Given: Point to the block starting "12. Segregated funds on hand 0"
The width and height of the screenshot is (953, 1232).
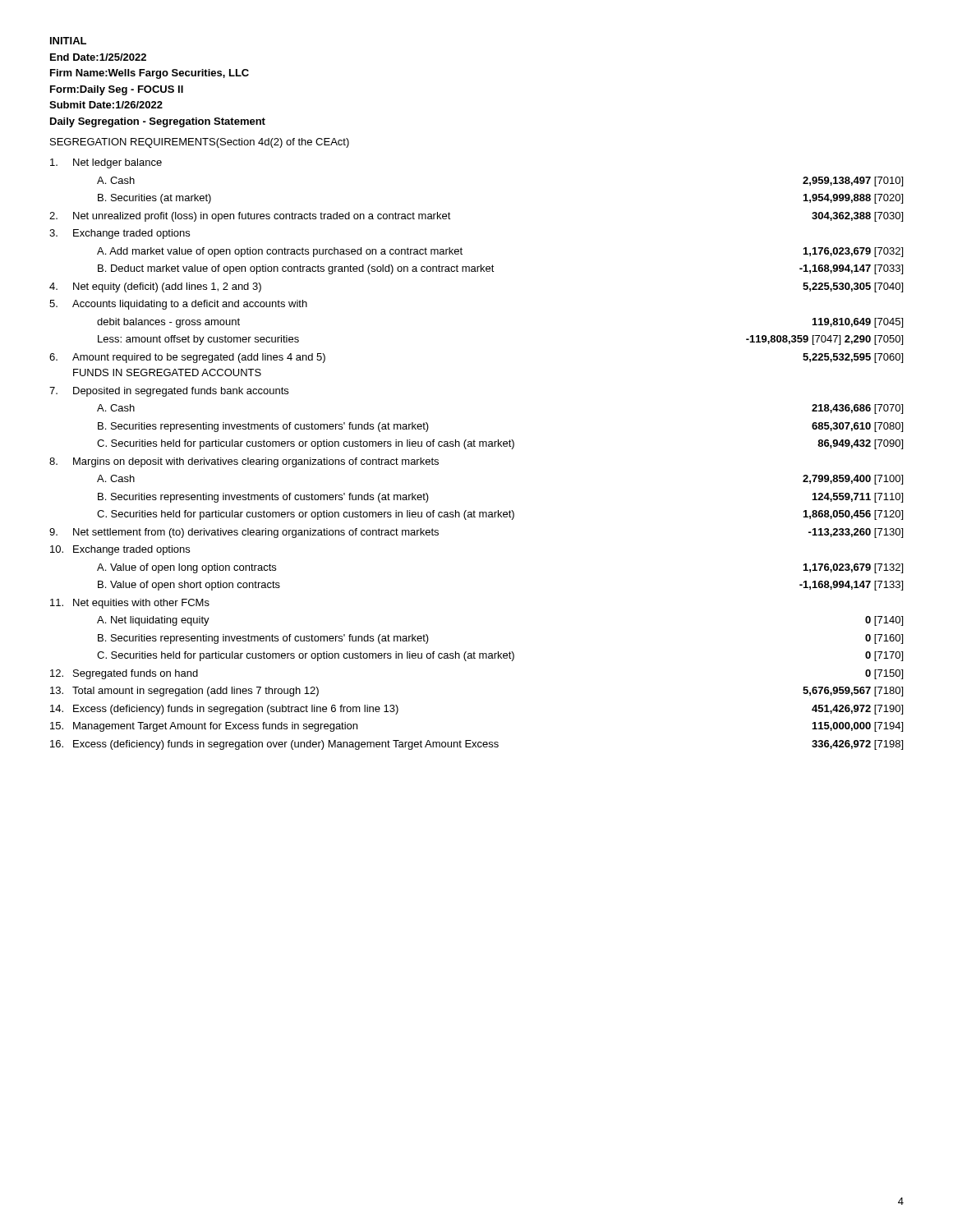Looking at the screenshot, I should pyautogui.click(x=117, y=674).
